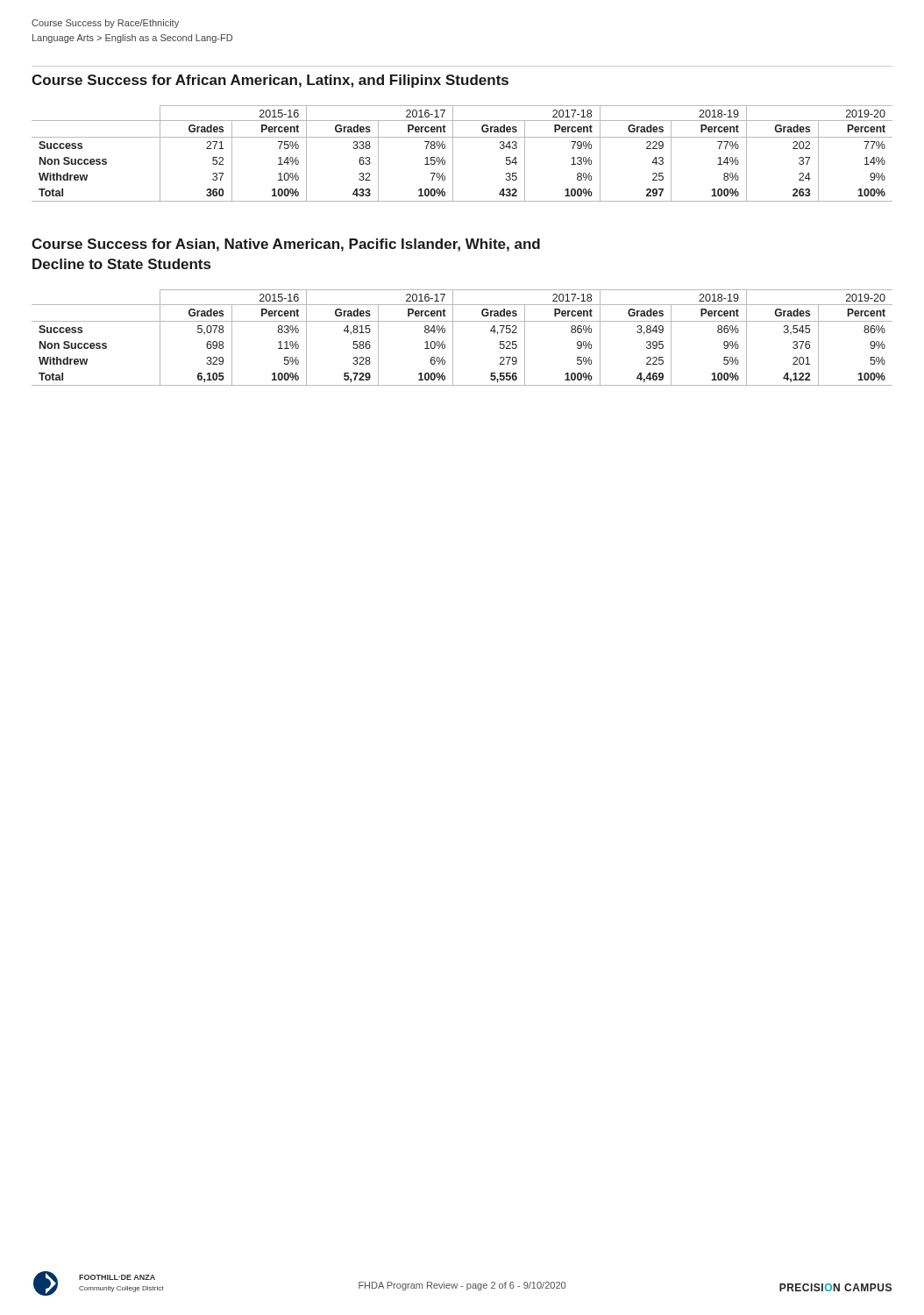Point to the section header beginning "Course Success for African American, Latinx, and Filipinx"
The height and width of the screenshot is (1315, 924).
click(270, 80)
